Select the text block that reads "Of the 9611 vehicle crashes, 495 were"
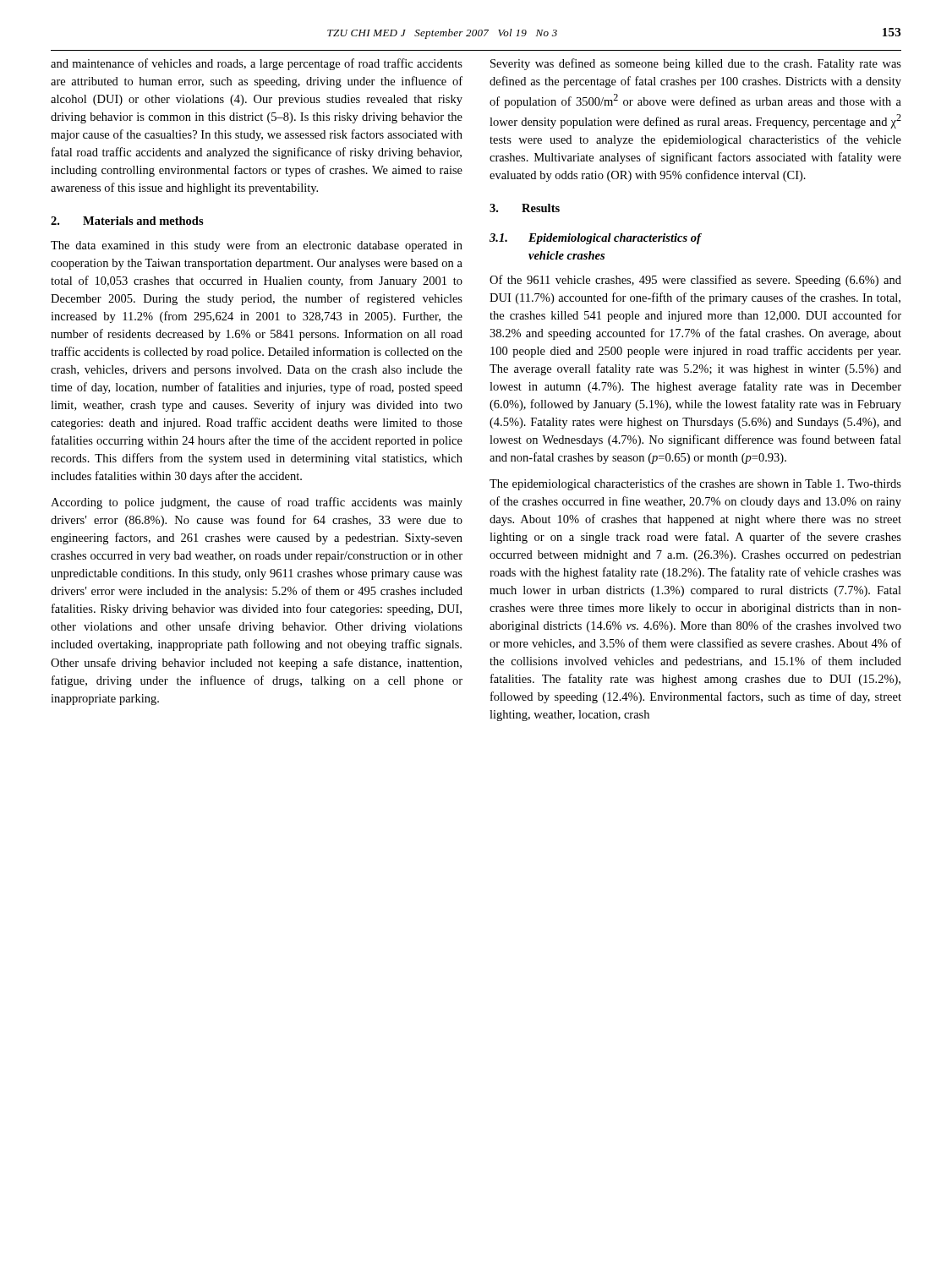The height and width of the screenshot is (1268, 952). coord(695,497)
